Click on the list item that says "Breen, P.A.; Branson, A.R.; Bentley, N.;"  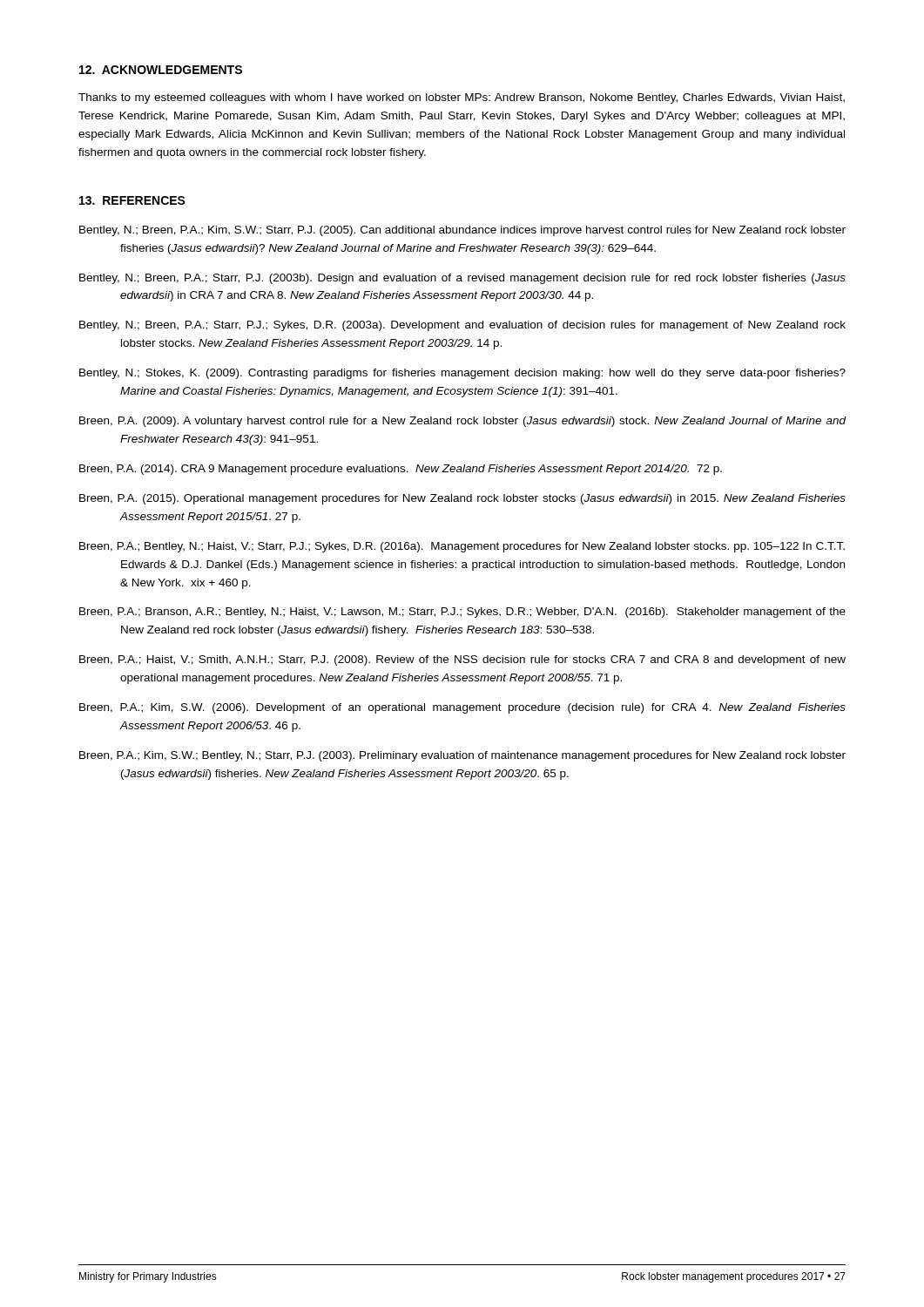click(x=462, y=621)
